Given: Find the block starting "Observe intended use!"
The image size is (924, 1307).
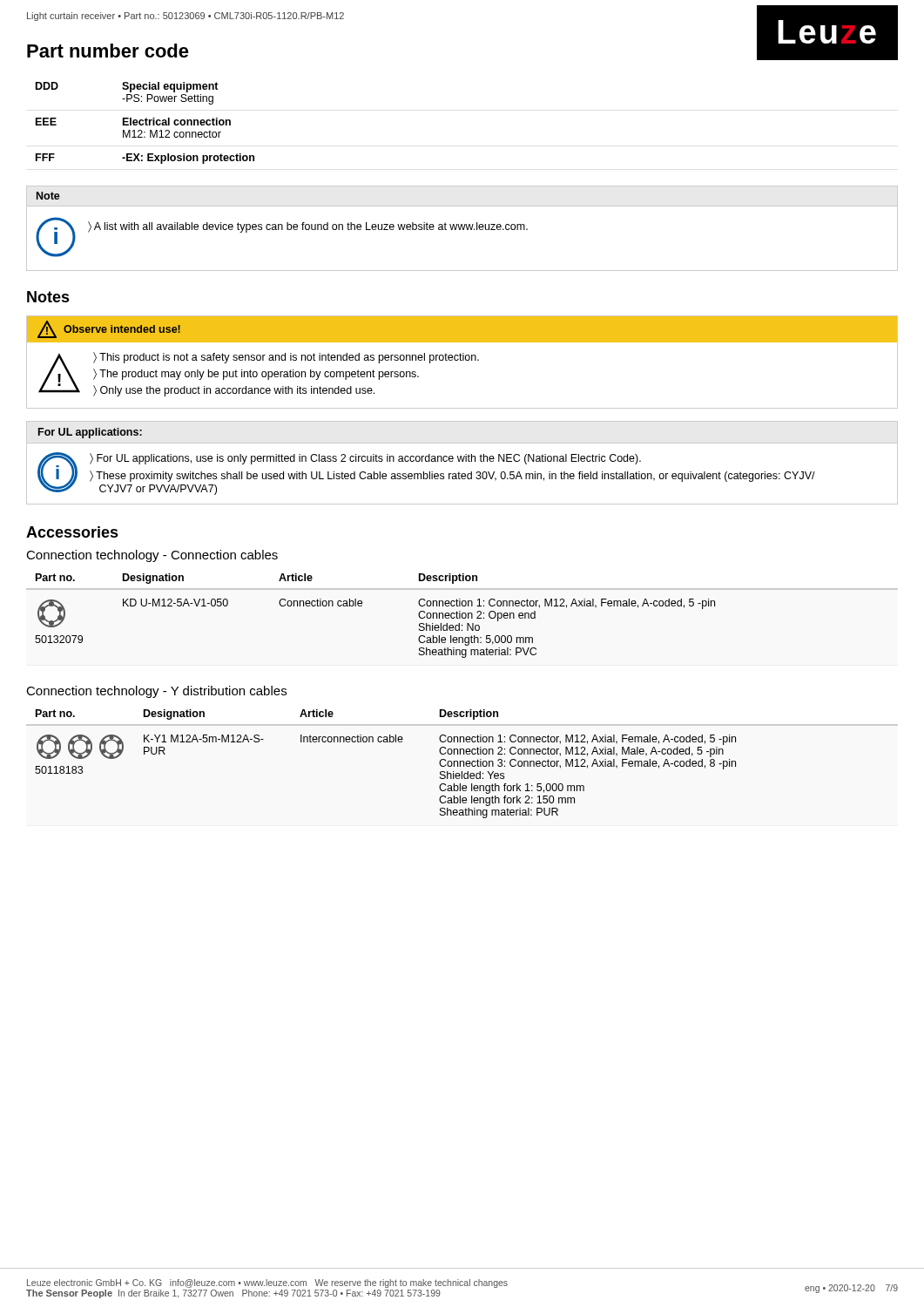Looking at the screenshot, I should point(122,329).
